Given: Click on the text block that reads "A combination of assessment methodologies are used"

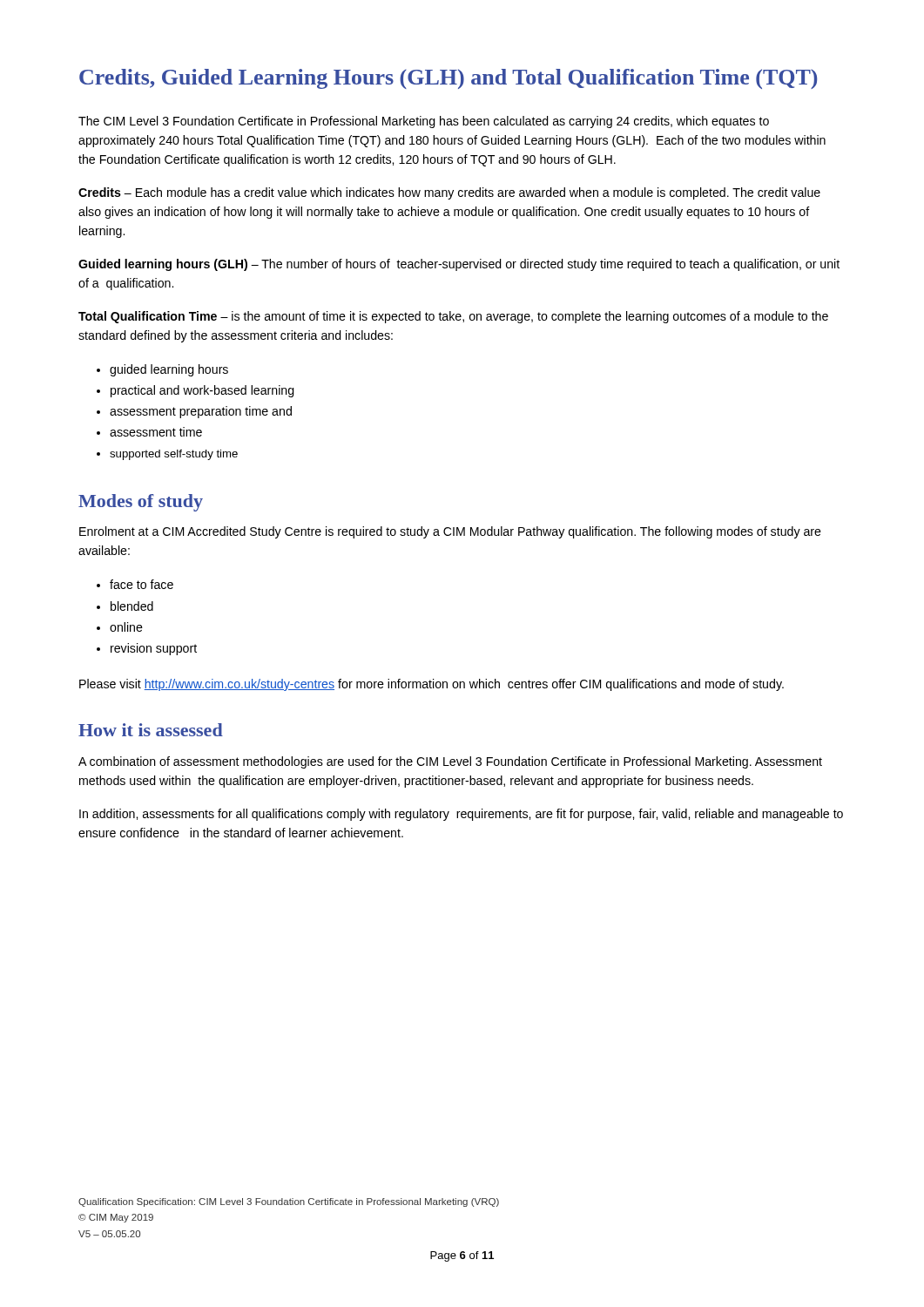Looking at the screenshot, I should coord(450,771).
